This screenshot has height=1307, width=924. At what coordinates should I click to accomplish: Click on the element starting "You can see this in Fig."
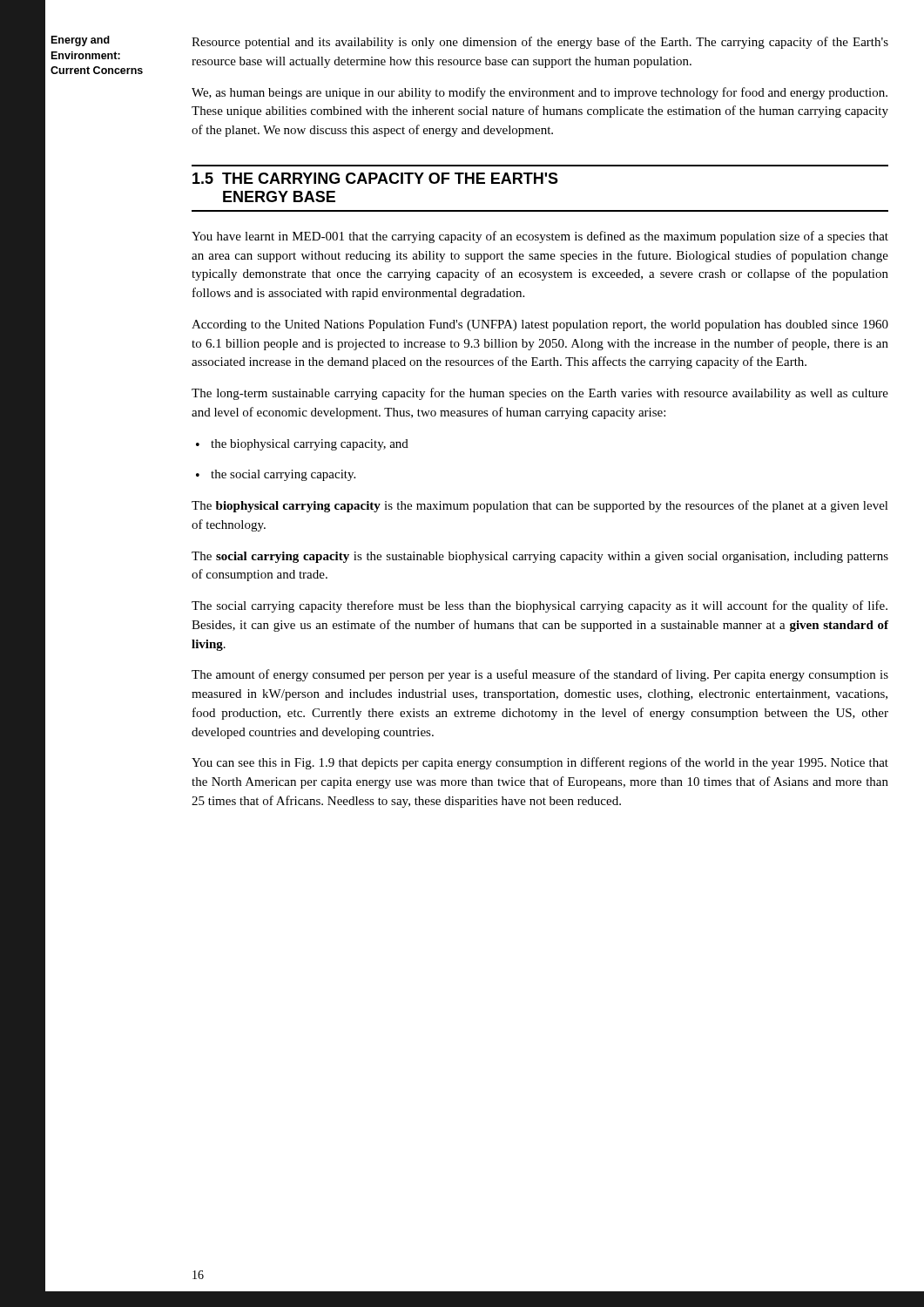(540, 782)
